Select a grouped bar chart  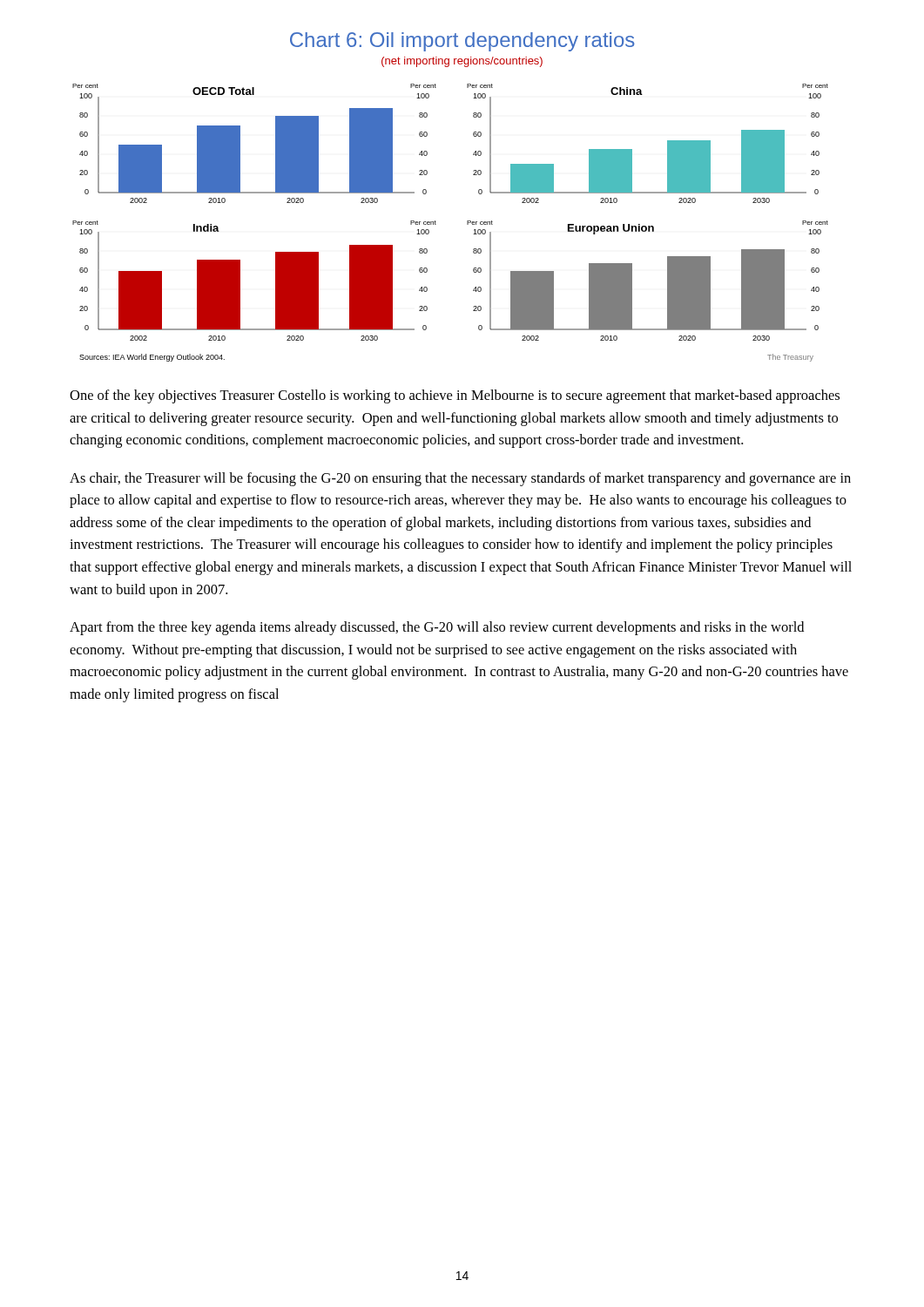click(x=462, y=220)
